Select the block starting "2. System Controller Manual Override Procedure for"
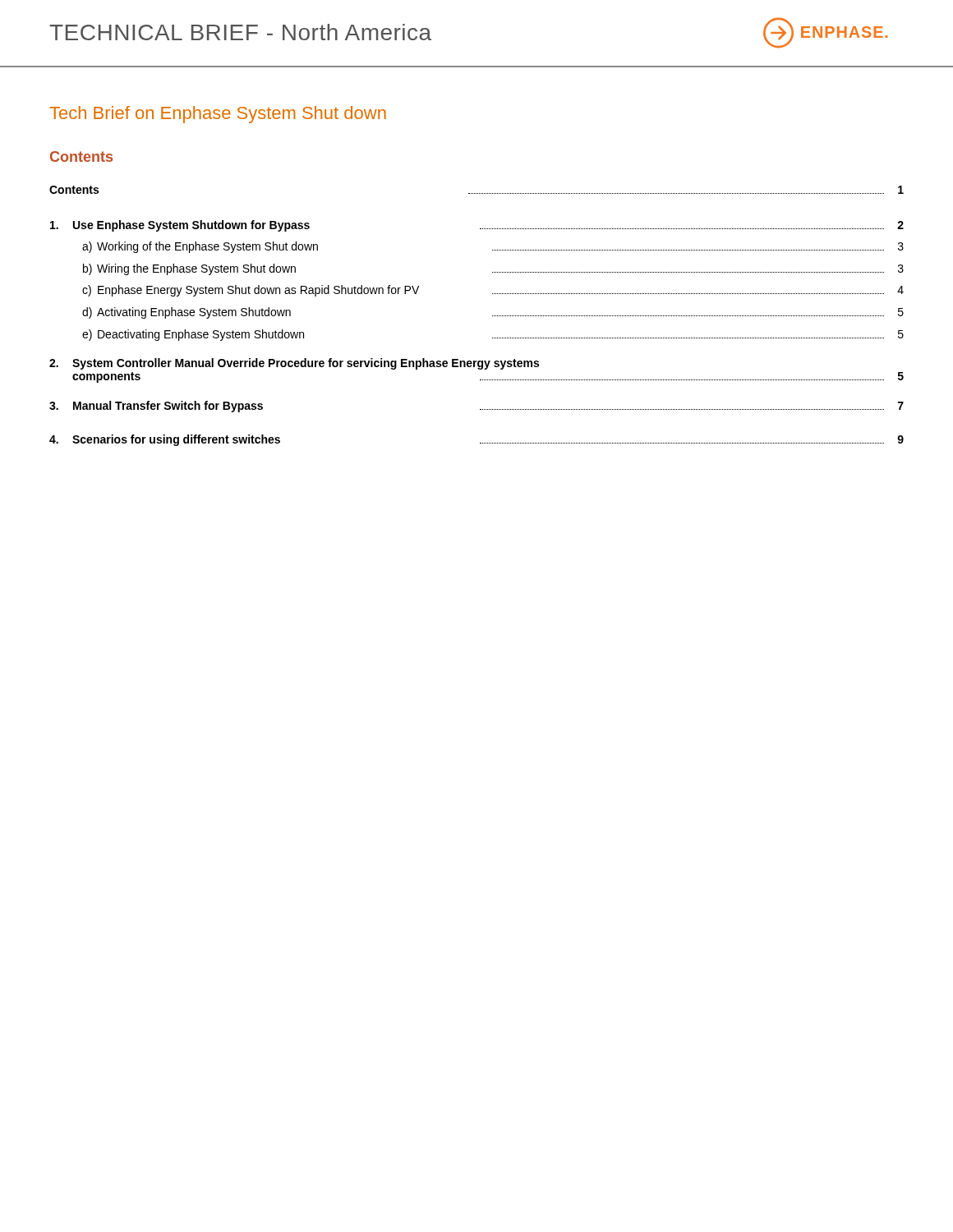 [x=476, y=370]
